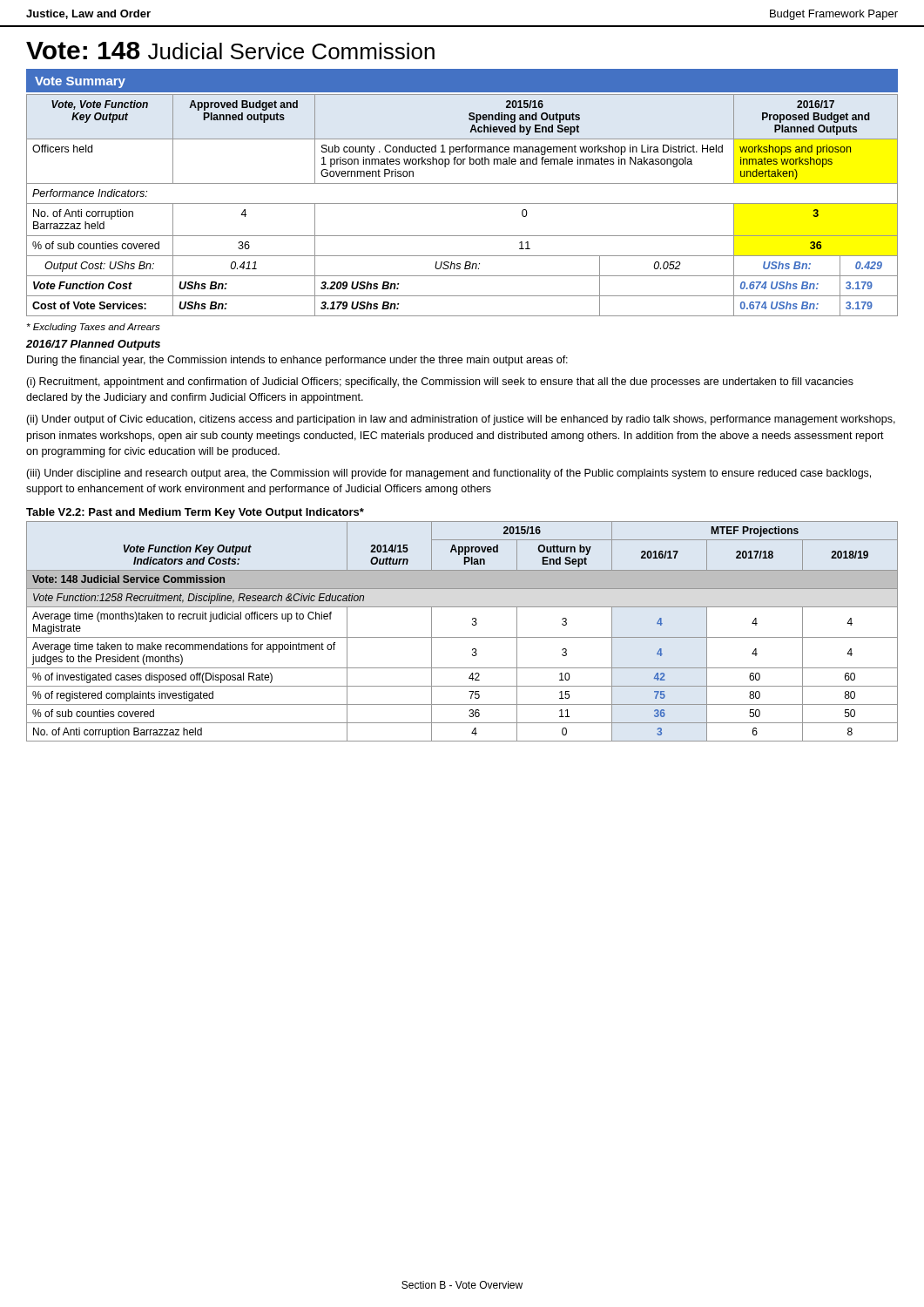Locate the block of text that opens with "(iii) Under discipline and research output area, the"

coord(449,481)
